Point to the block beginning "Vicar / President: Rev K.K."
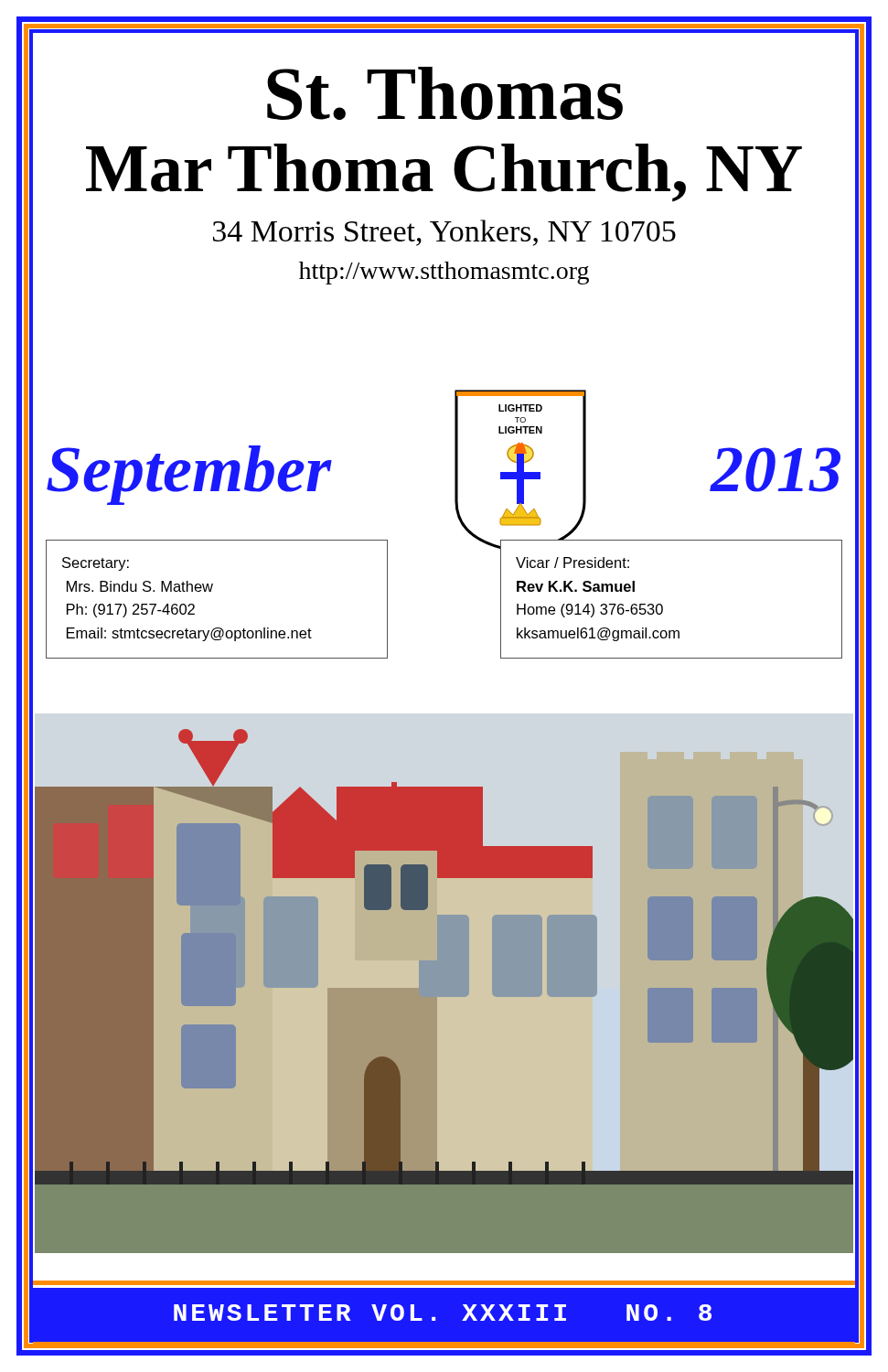The image size is (888, 1372). coord(598,598)
